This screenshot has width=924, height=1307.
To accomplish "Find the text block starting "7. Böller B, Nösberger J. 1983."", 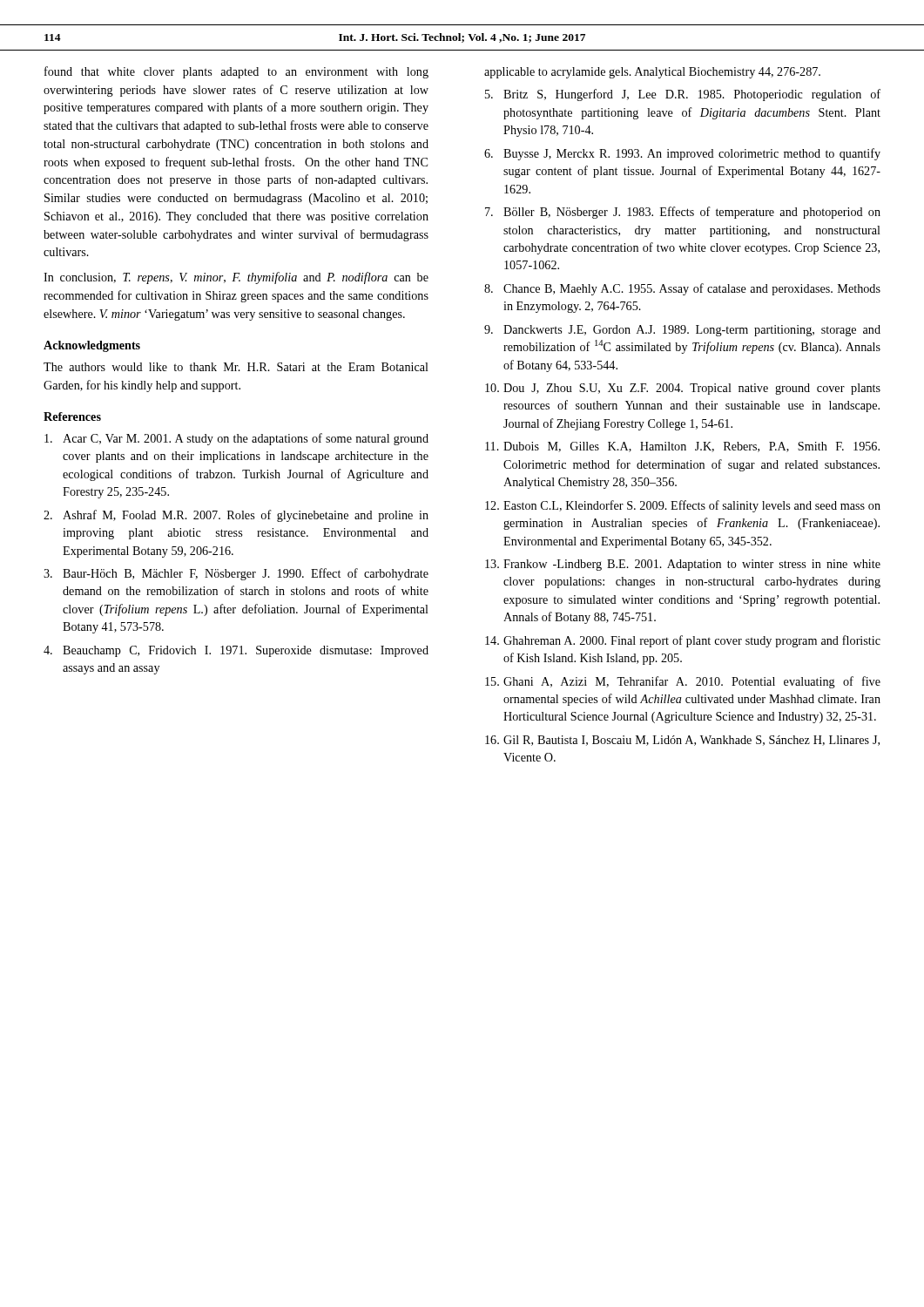I will tap(682, 239).
